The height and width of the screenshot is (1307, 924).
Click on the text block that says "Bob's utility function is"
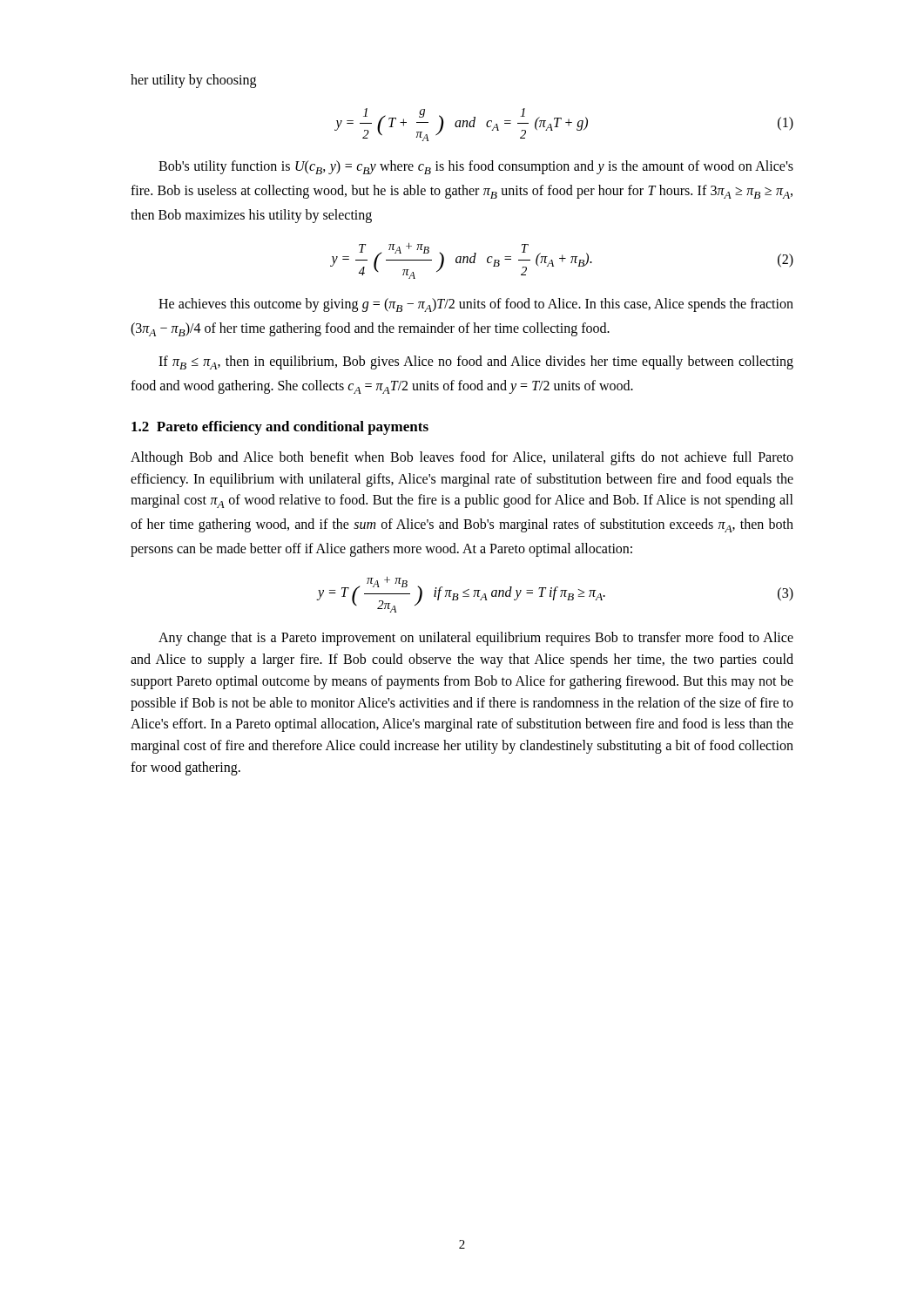coord(462,190)
